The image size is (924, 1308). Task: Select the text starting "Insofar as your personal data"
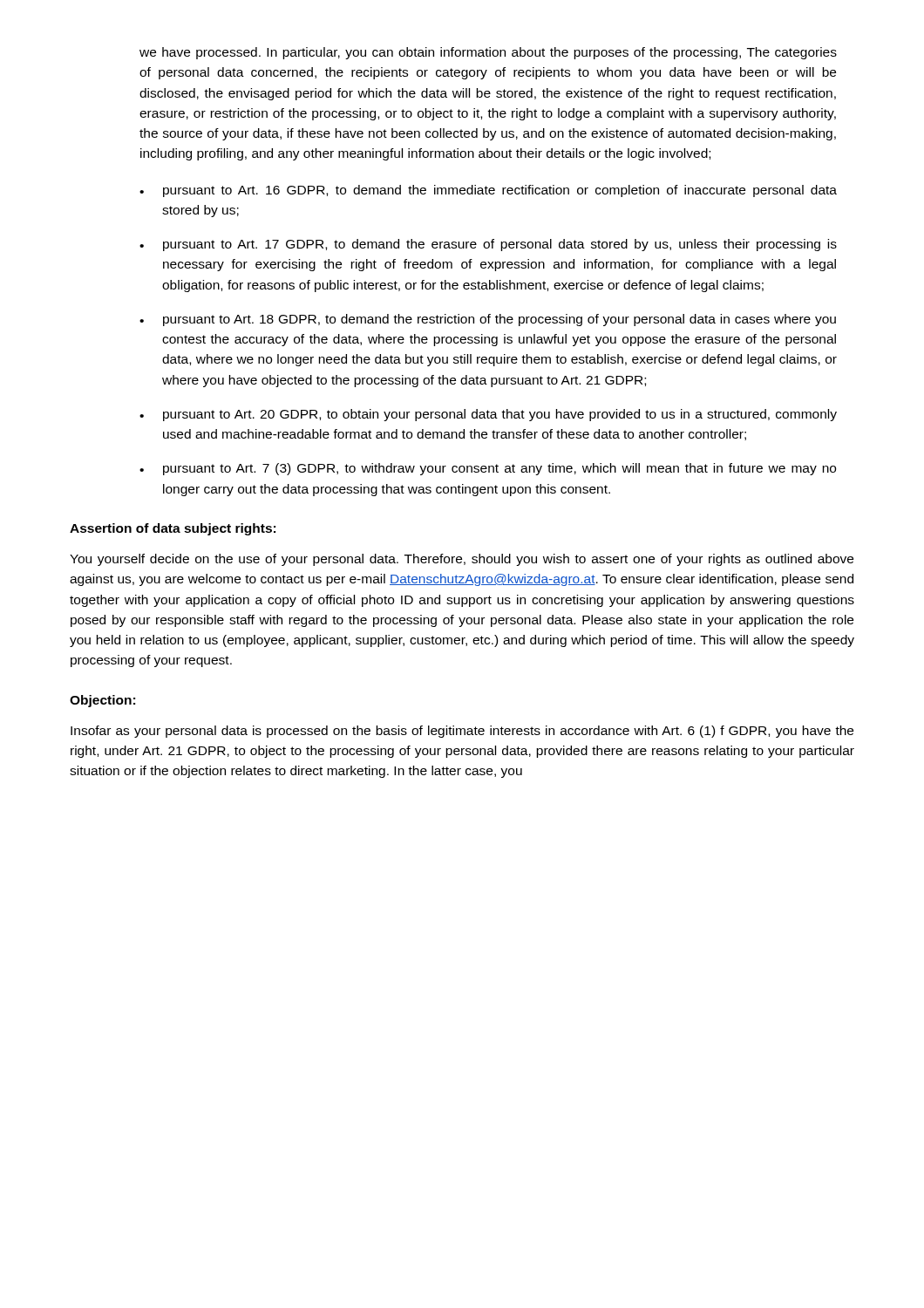[462, 750]
